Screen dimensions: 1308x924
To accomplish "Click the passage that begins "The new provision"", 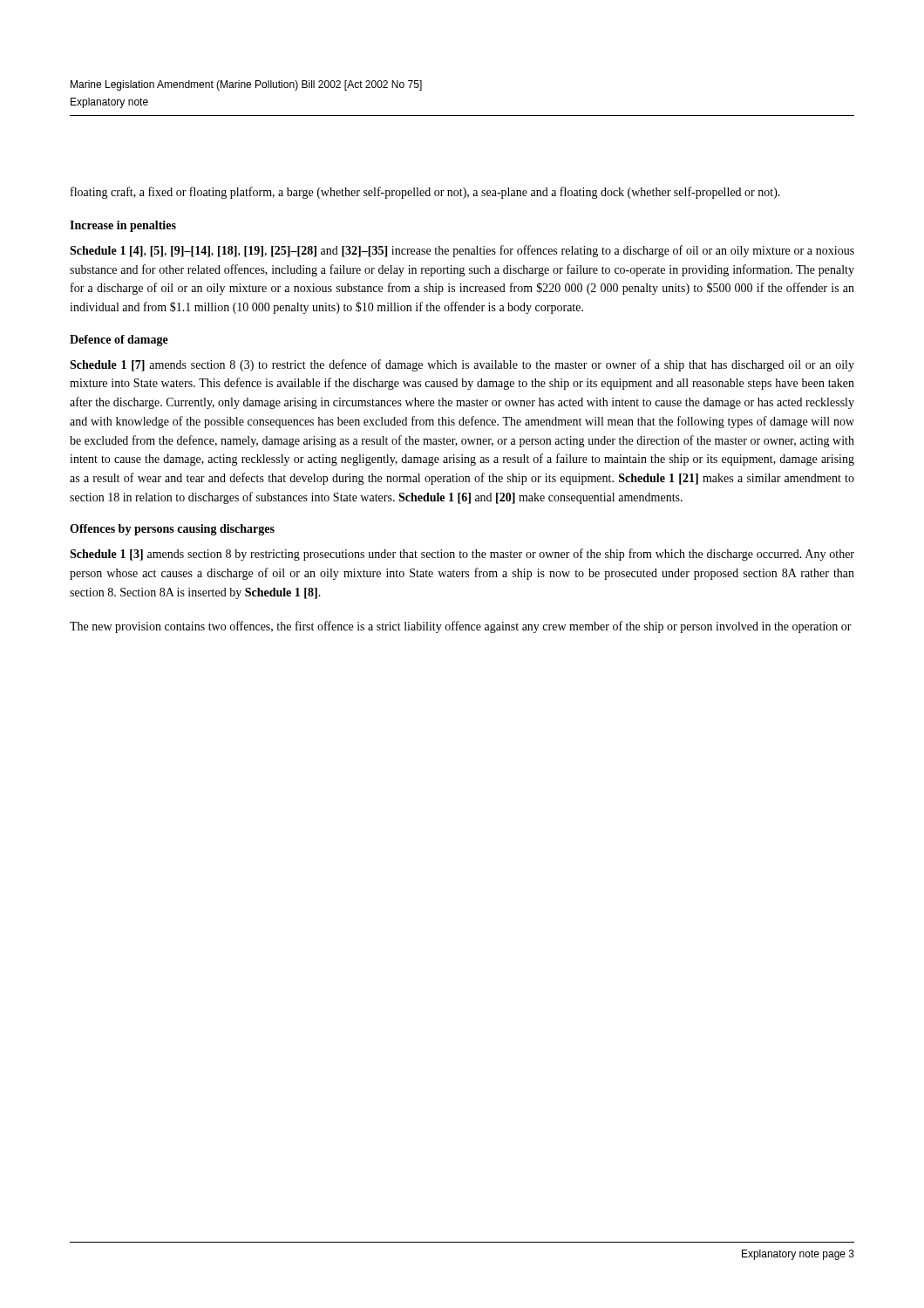I will (461, 627).
